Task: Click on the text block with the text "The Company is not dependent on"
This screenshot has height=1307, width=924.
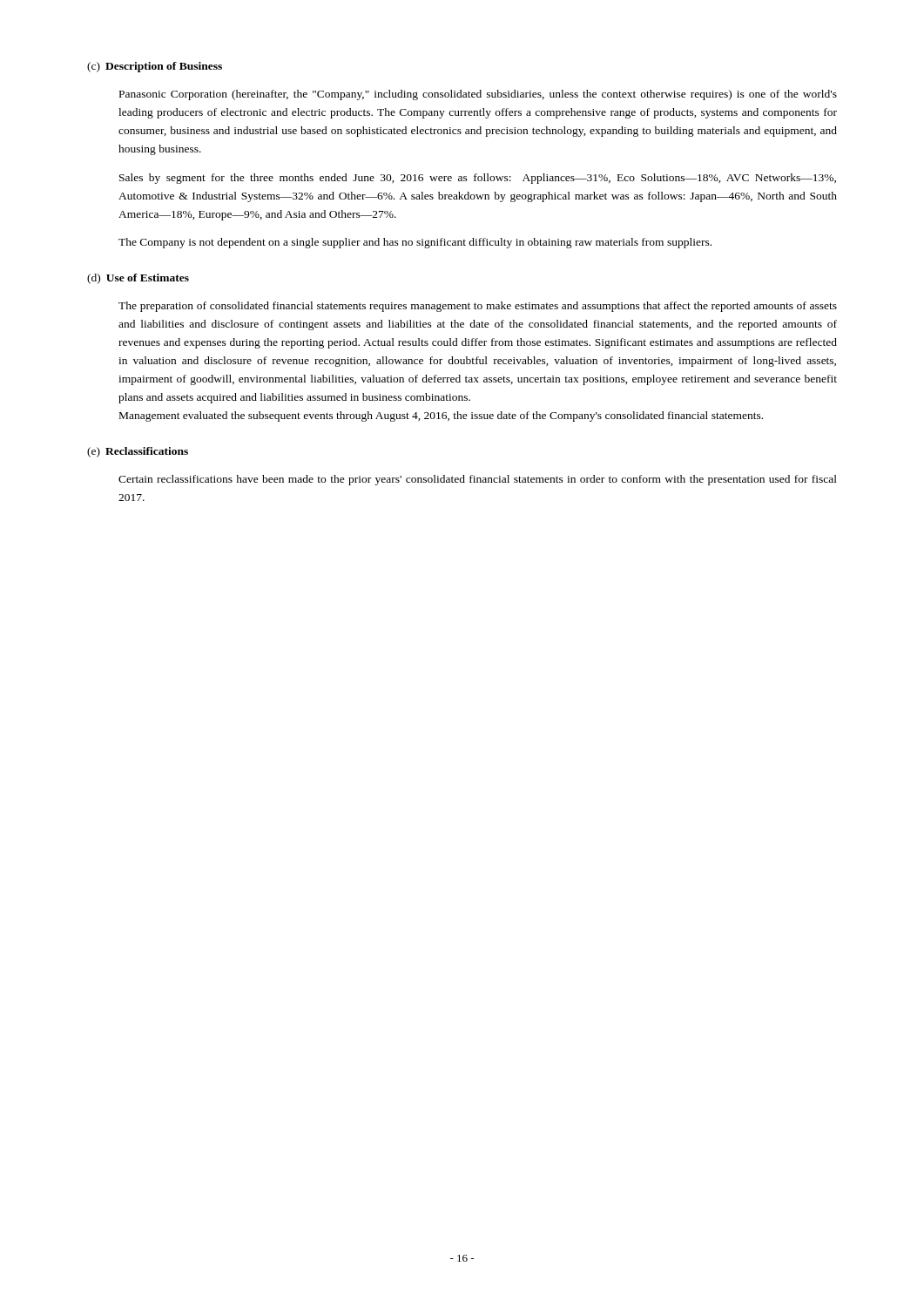Action: pos(415,242)
